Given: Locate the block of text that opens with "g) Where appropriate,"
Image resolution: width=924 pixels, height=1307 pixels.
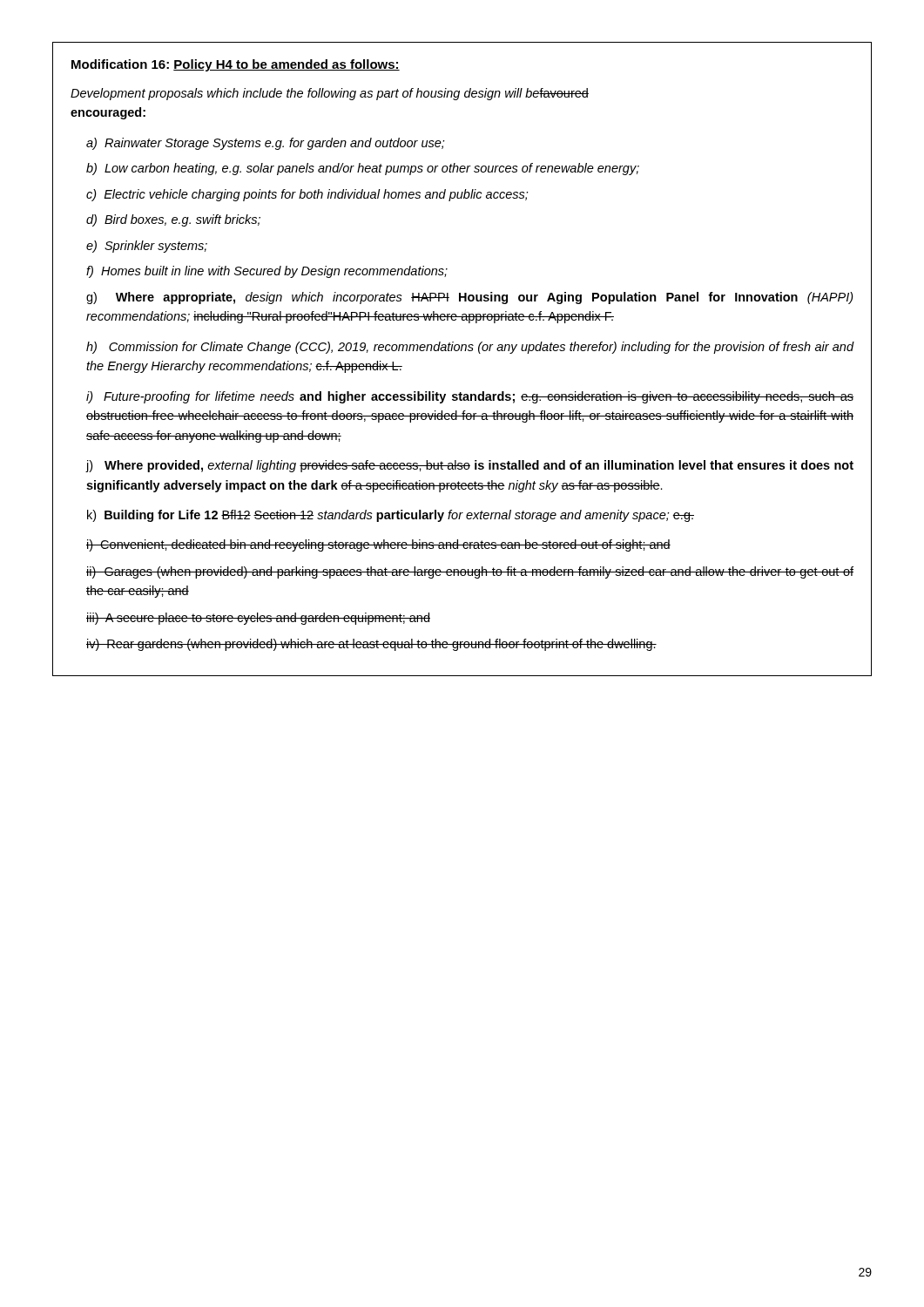Looking at the screenshot, I should click(x=470, y=307).
